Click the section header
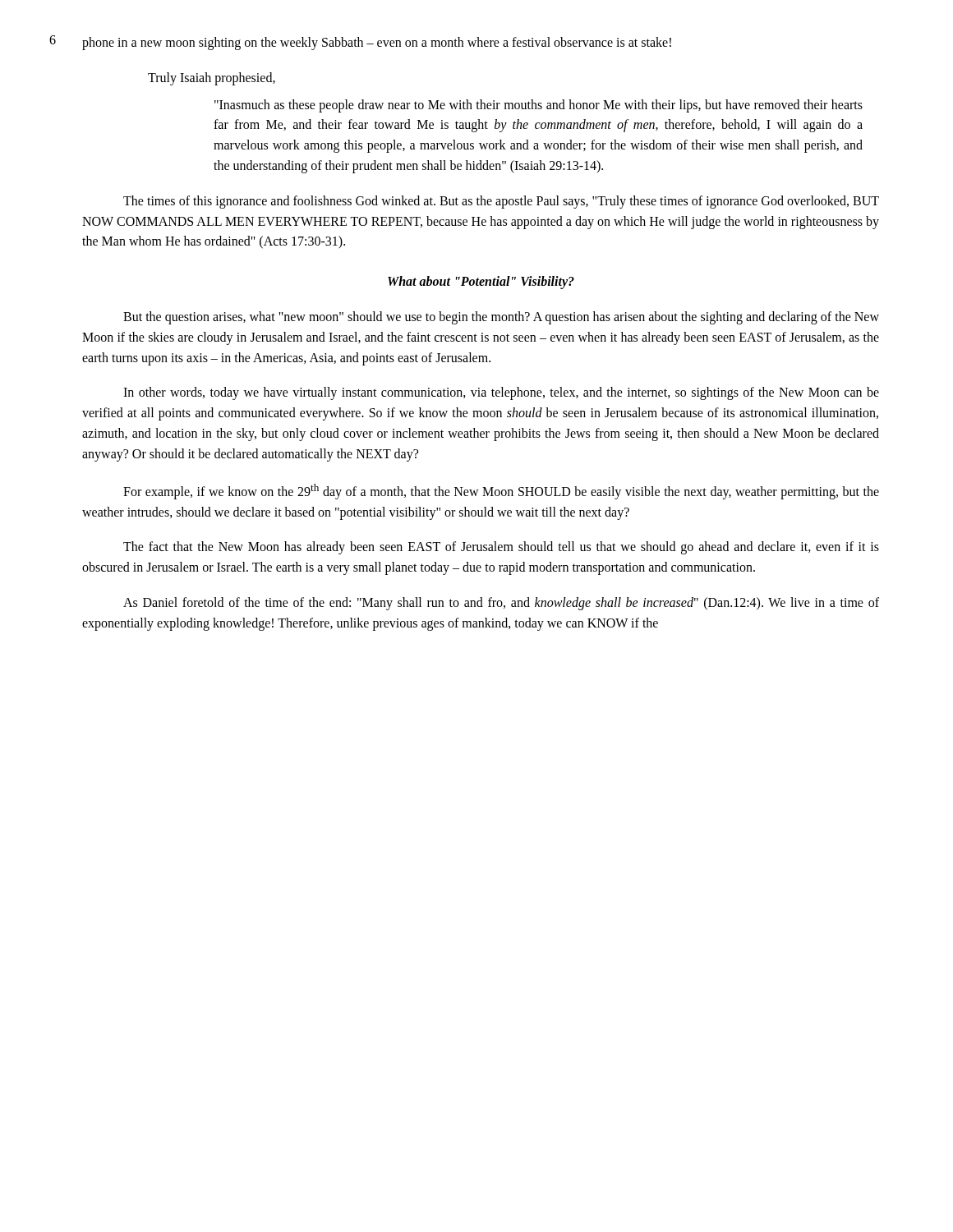The width and height of the screenshot is (953, 1232). click(481, 282)
